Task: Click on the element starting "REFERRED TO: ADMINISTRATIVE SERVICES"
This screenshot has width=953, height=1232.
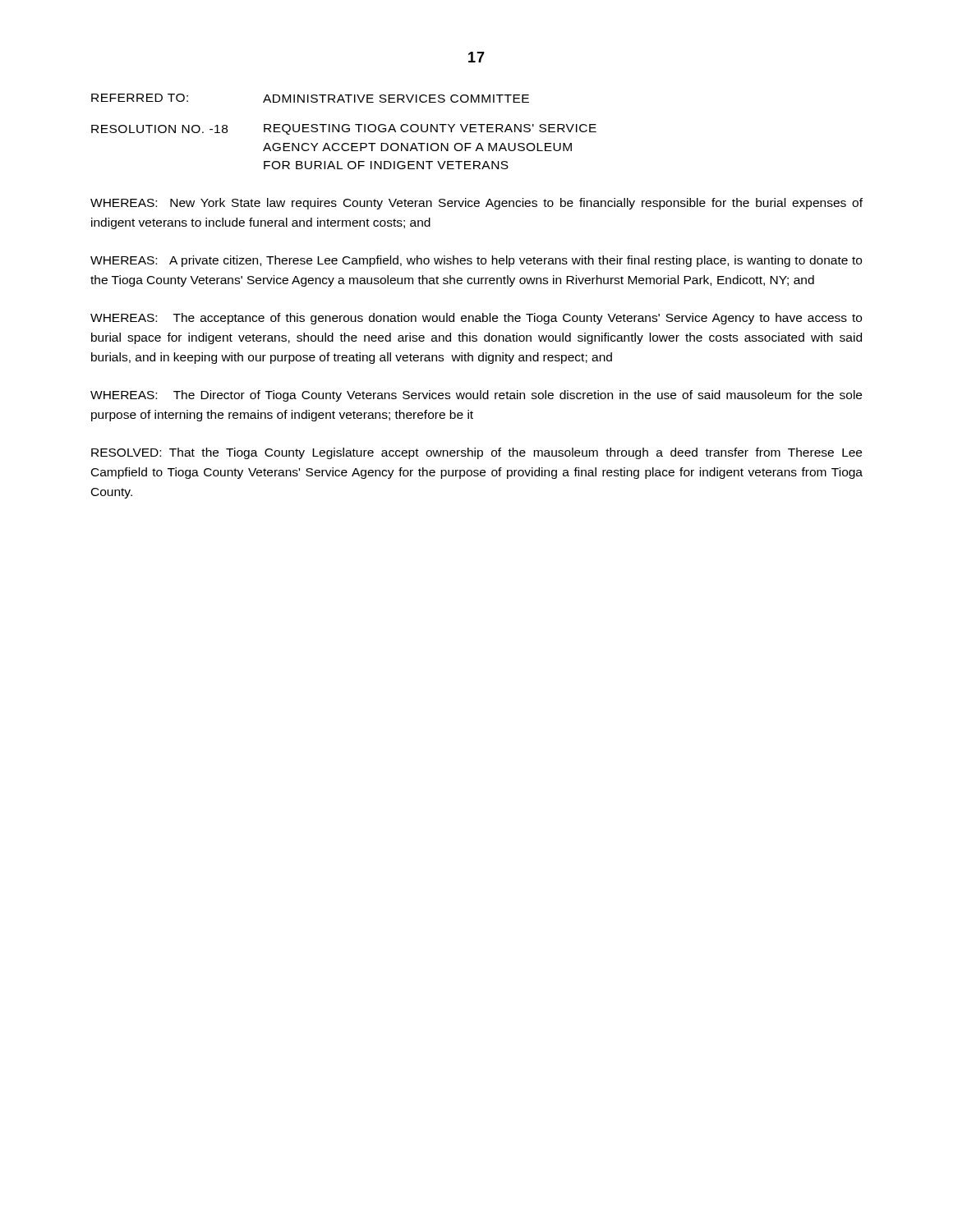Action: (x=476, y=99)
